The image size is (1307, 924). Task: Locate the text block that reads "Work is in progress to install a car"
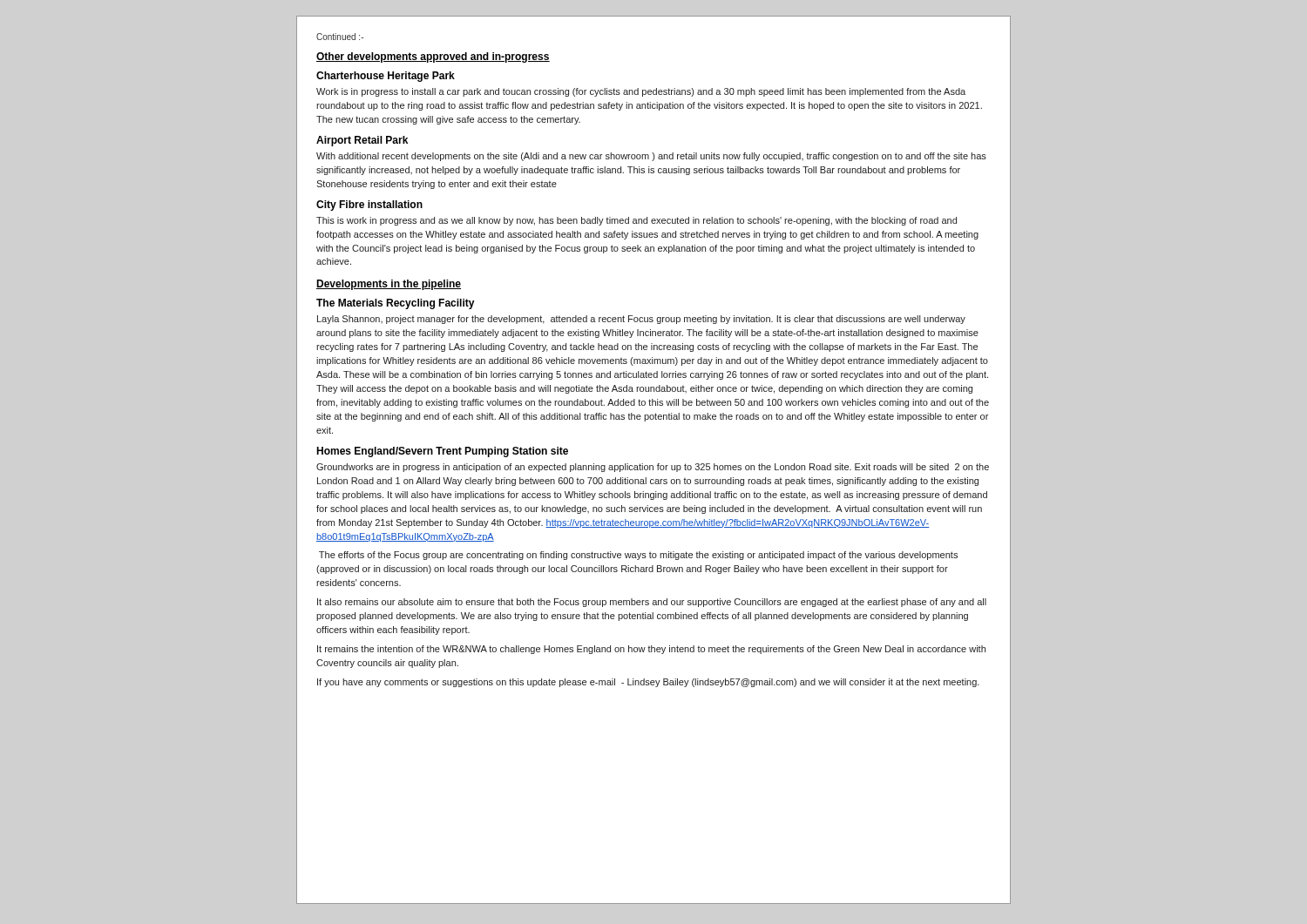click(x=651, y=105)
